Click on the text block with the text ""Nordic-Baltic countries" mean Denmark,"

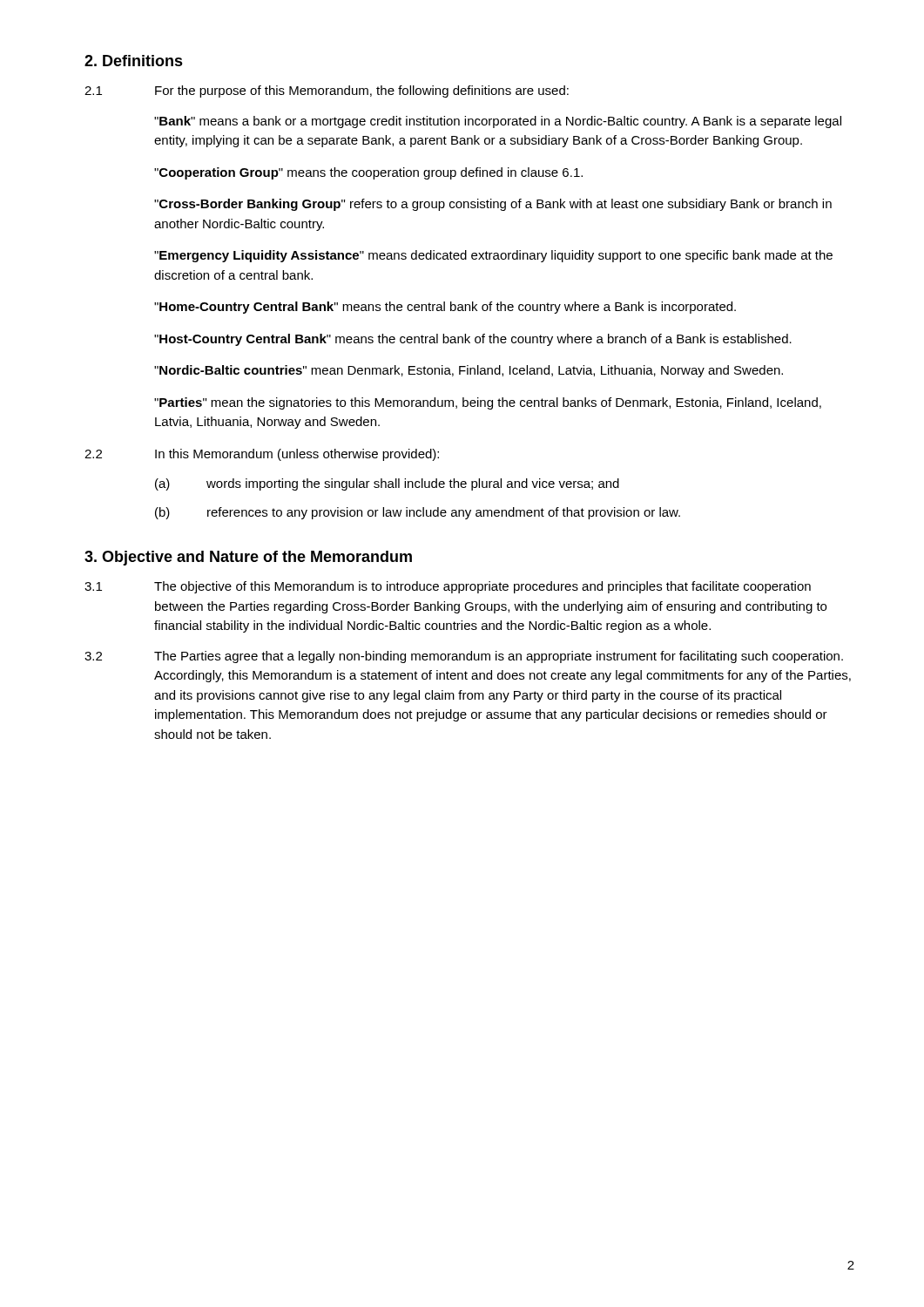point(469,370)
